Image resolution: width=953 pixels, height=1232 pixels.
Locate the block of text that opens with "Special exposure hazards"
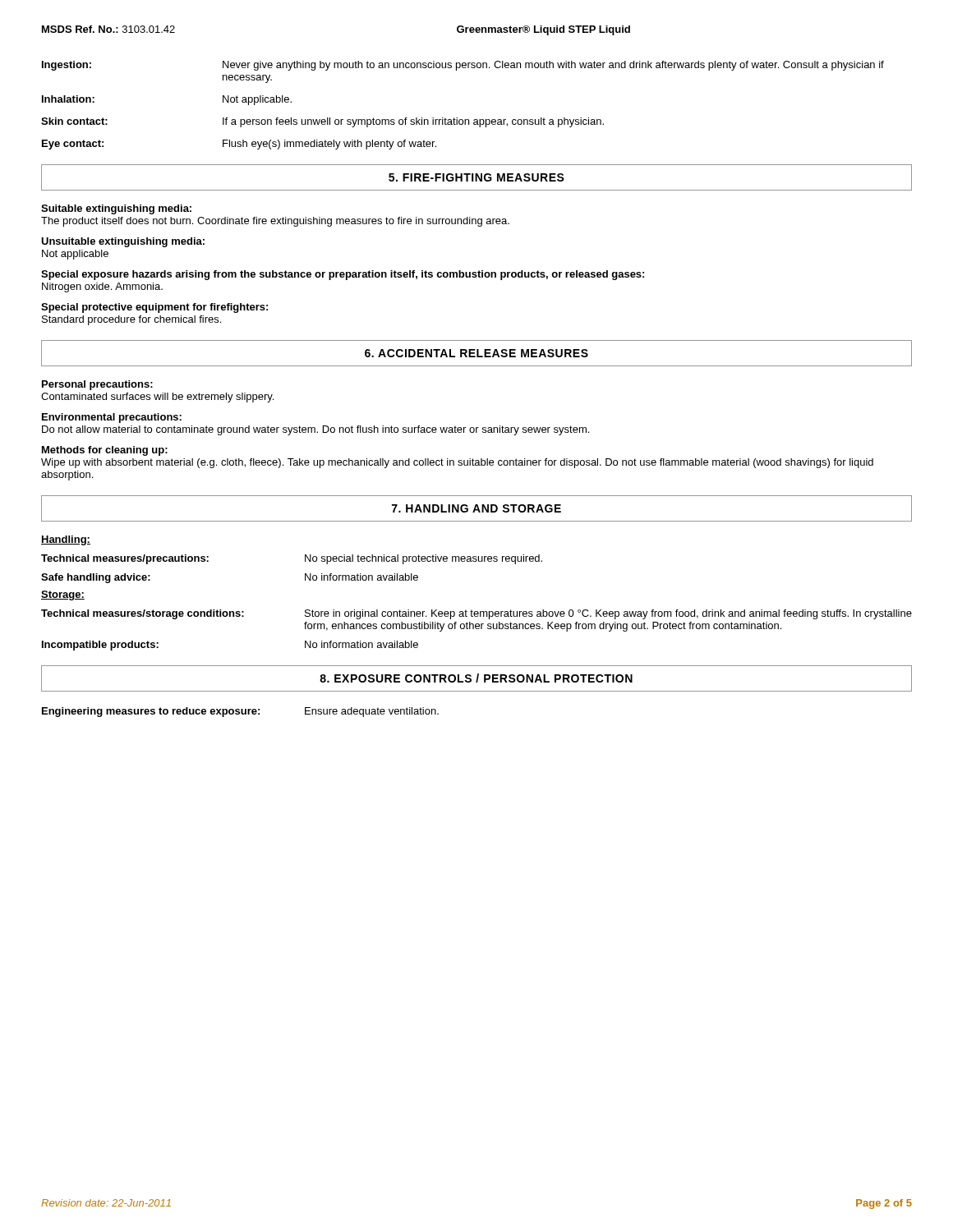click(x=476, y=280)
